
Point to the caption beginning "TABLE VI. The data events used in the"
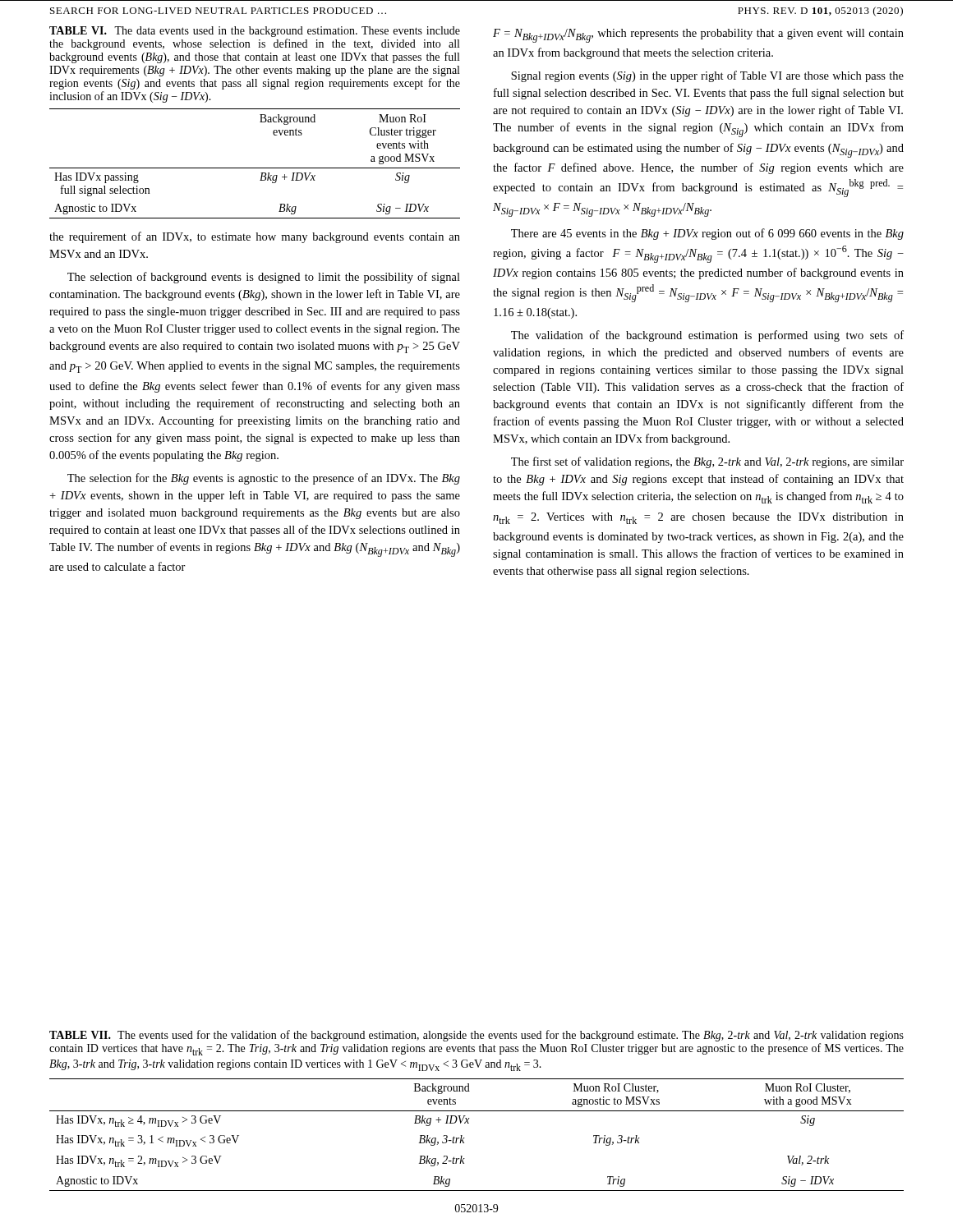point(255,64)
